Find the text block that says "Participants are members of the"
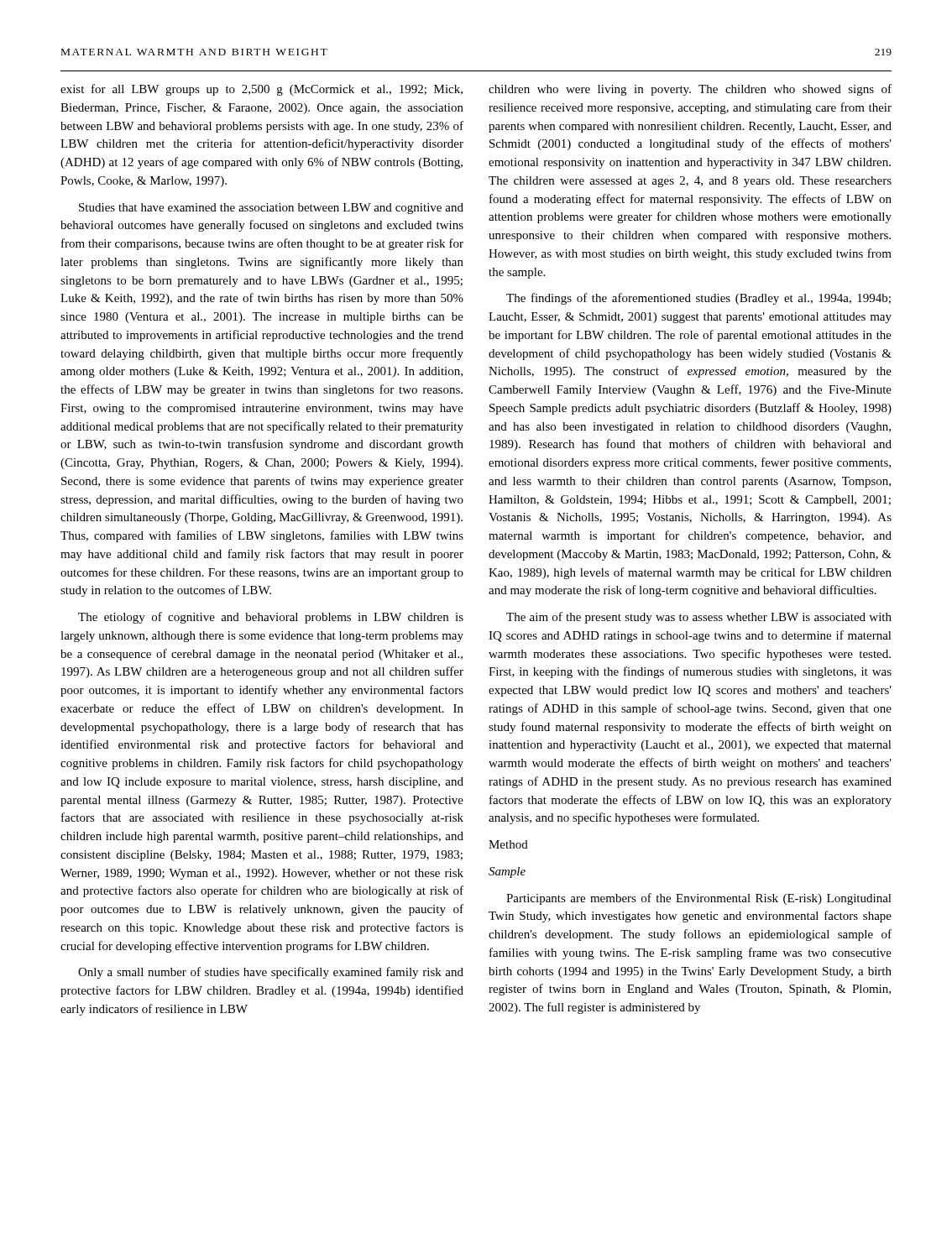952x1259 pixels. 690,953
